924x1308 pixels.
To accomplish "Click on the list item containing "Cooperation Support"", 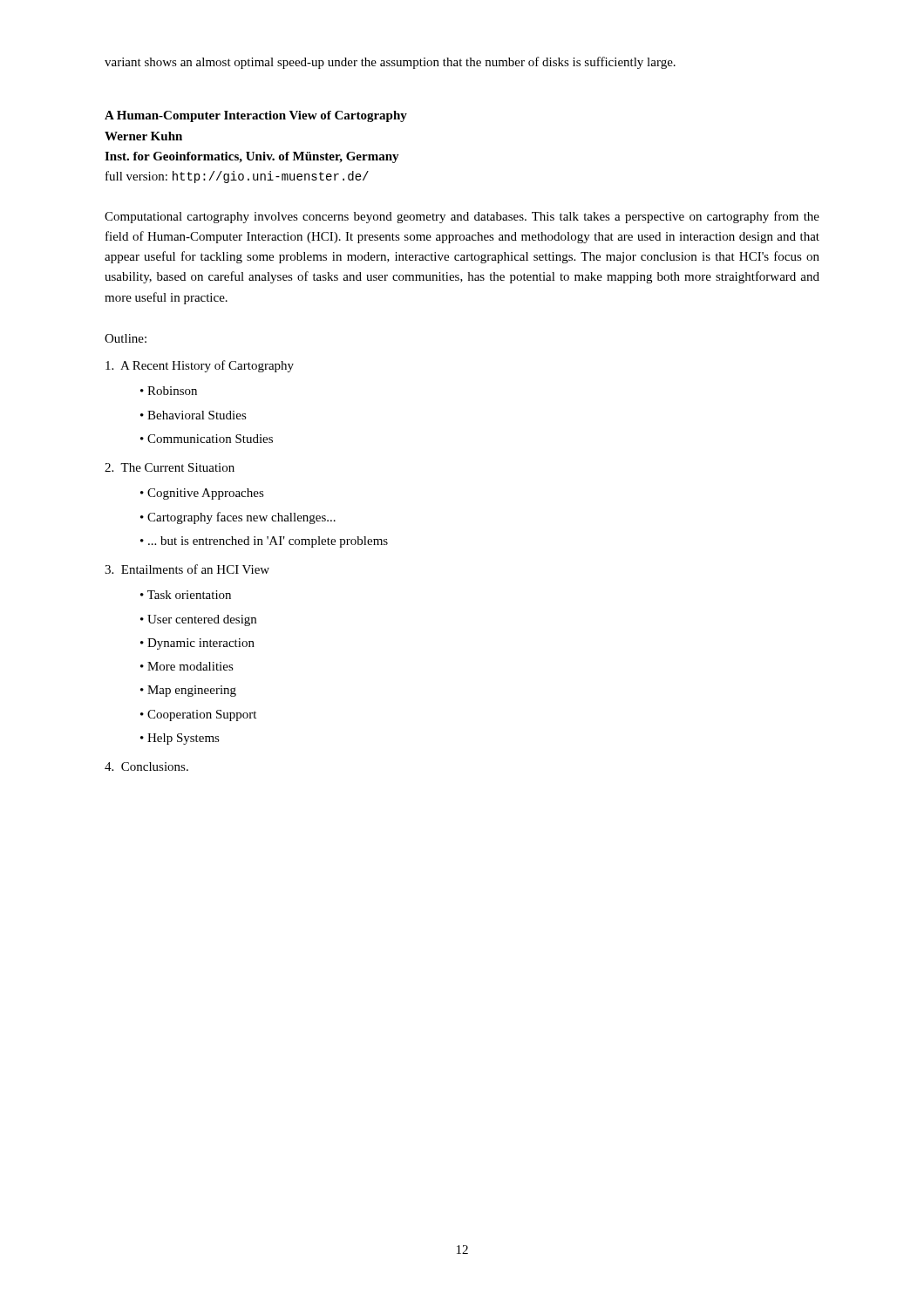I will click(x=202, y=714).
